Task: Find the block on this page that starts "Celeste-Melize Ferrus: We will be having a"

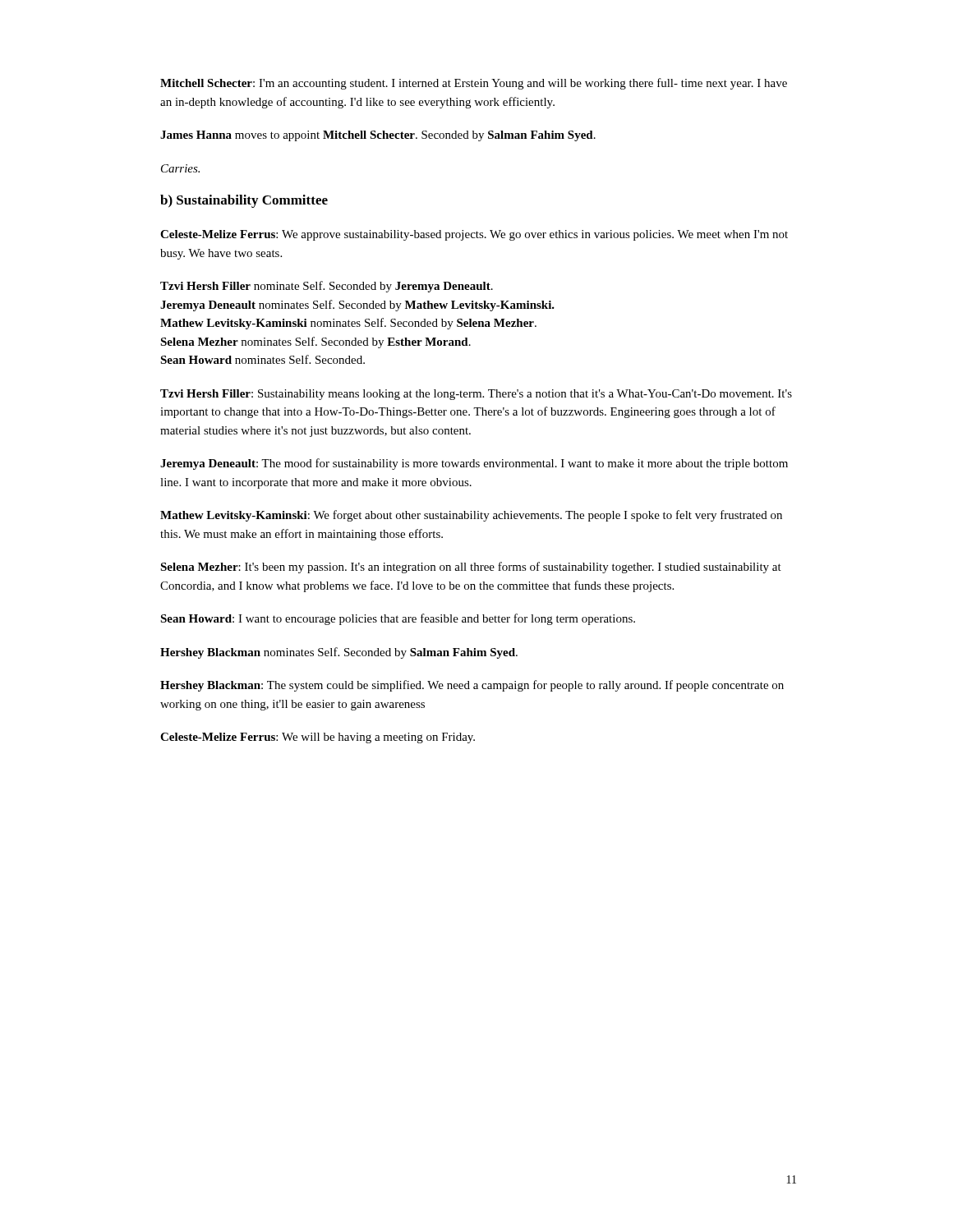Action: (x=318, y=737)
